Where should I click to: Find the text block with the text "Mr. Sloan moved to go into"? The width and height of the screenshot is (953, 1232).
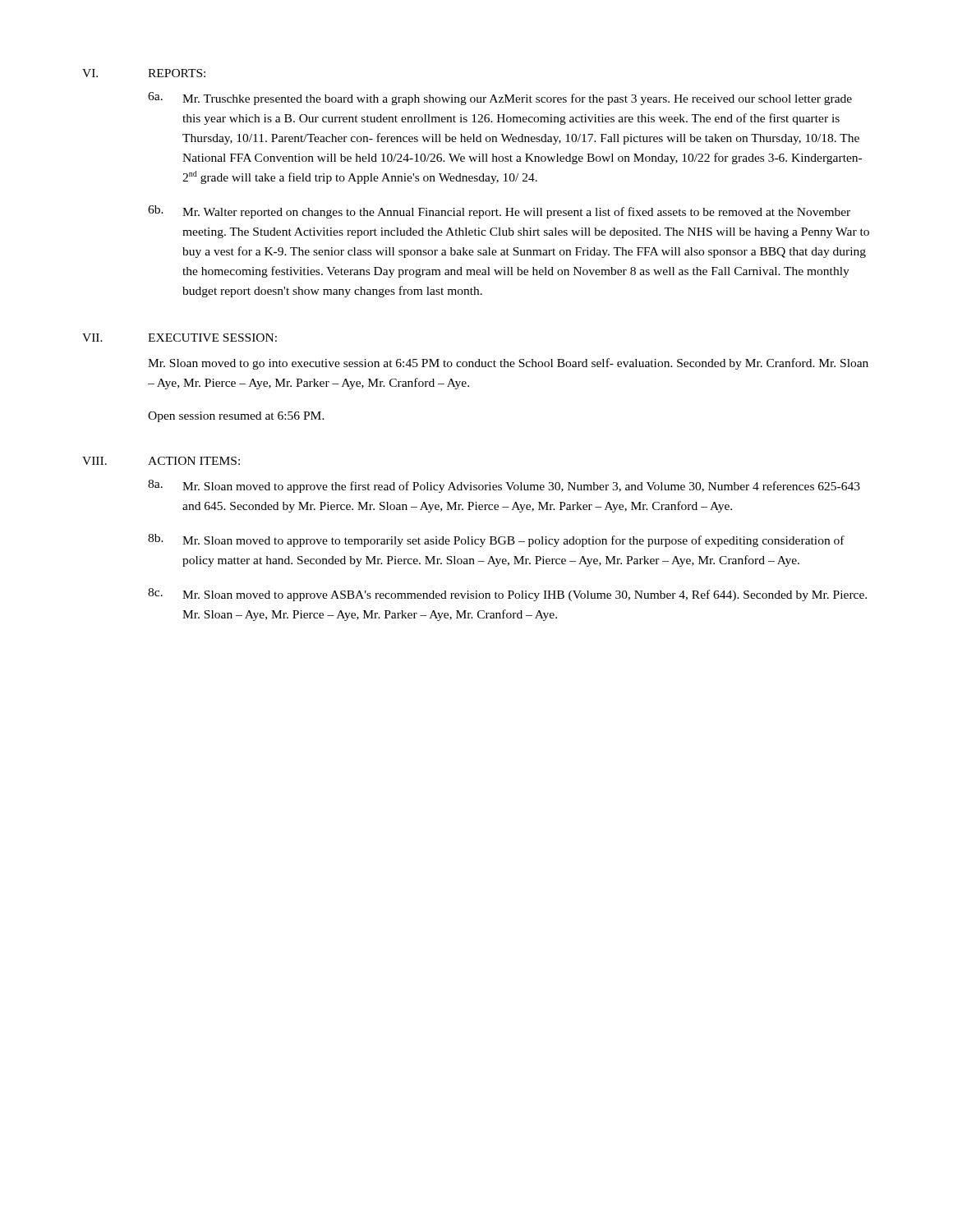pyautogui.click(x=508, y=373)
